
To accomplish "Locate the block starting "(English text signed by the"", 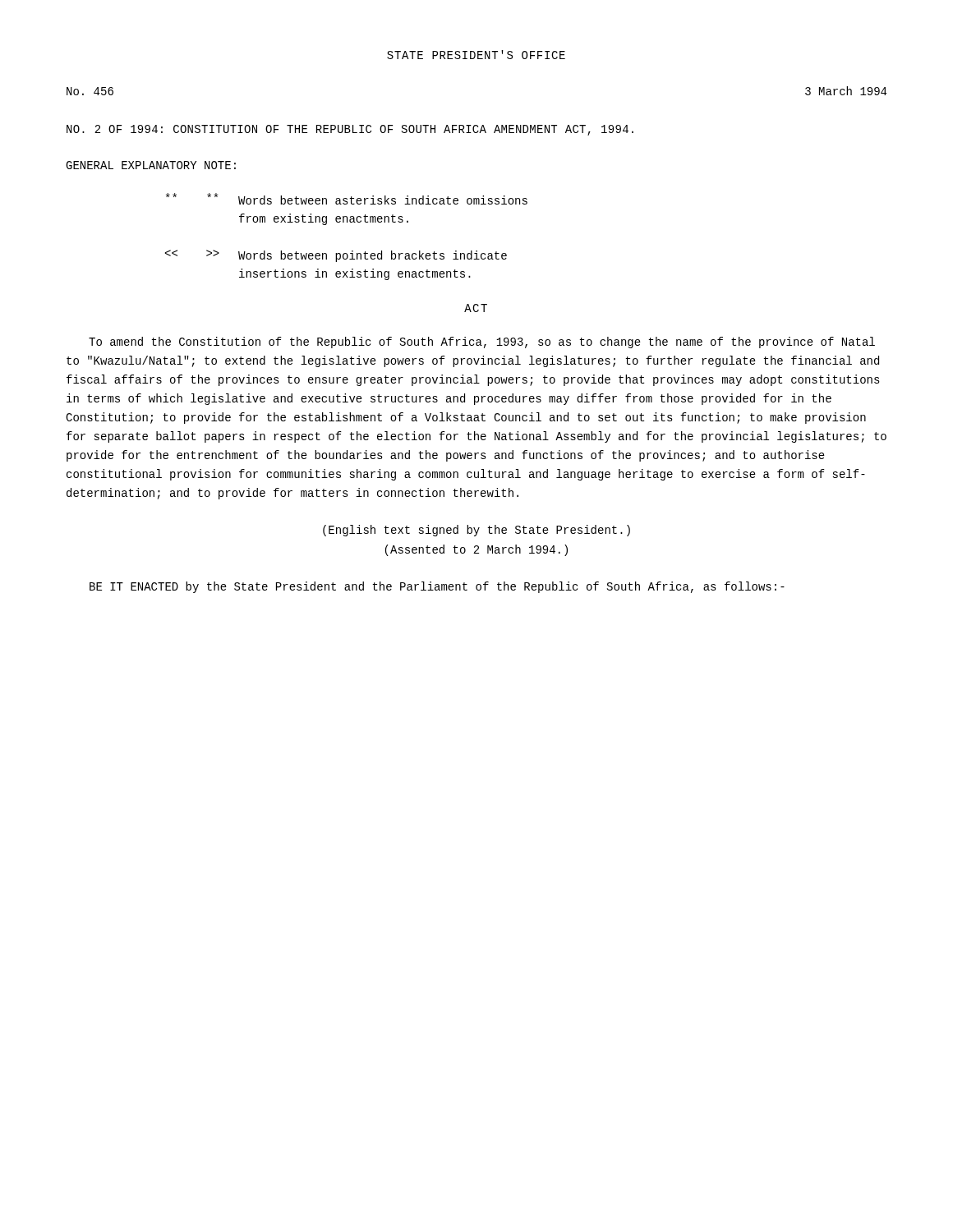I will point(476,540).
